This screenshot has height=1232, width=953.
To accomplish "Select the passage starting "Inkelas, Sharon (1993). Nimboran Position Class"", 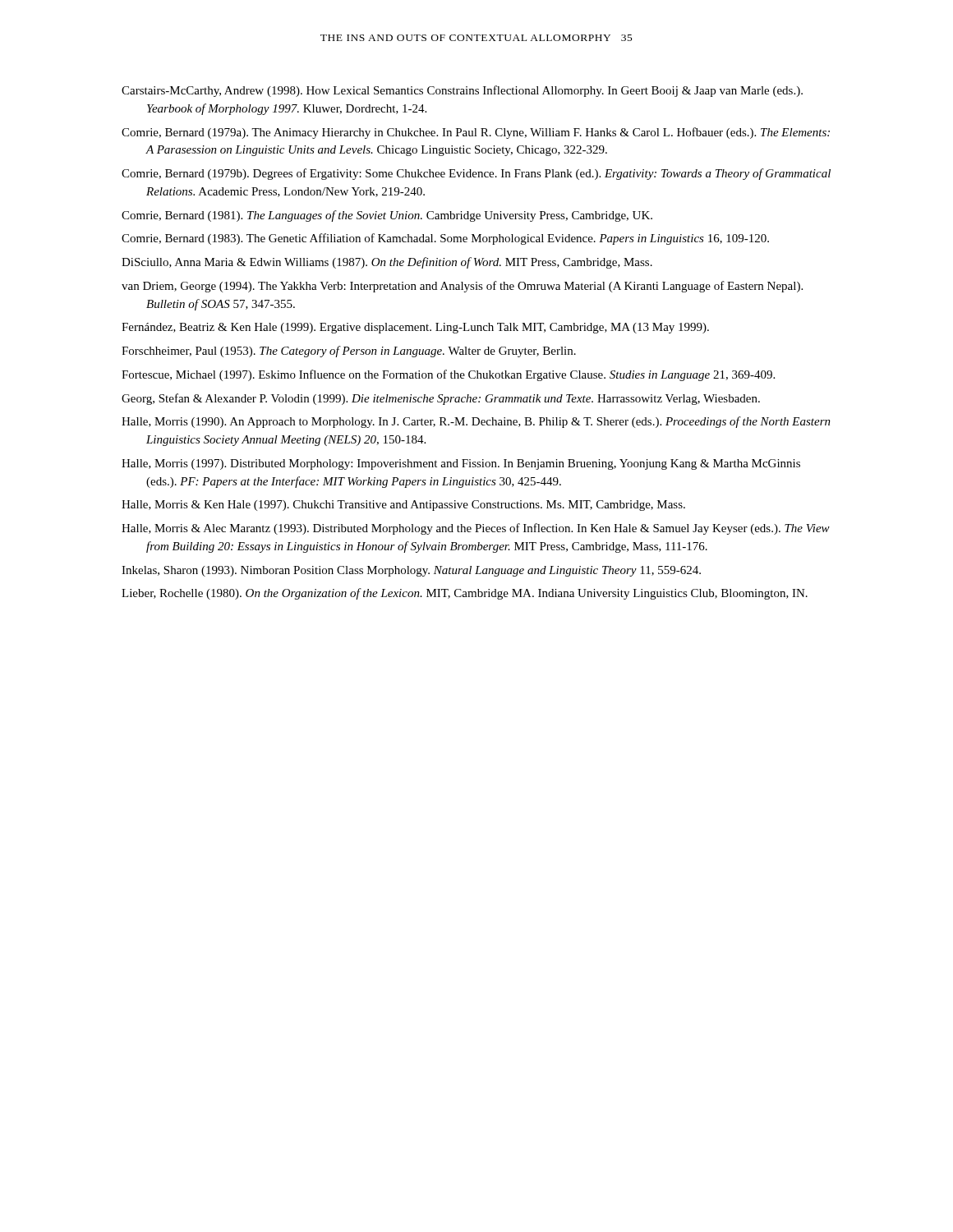I will pyautogui.click(x=412, y=570).
